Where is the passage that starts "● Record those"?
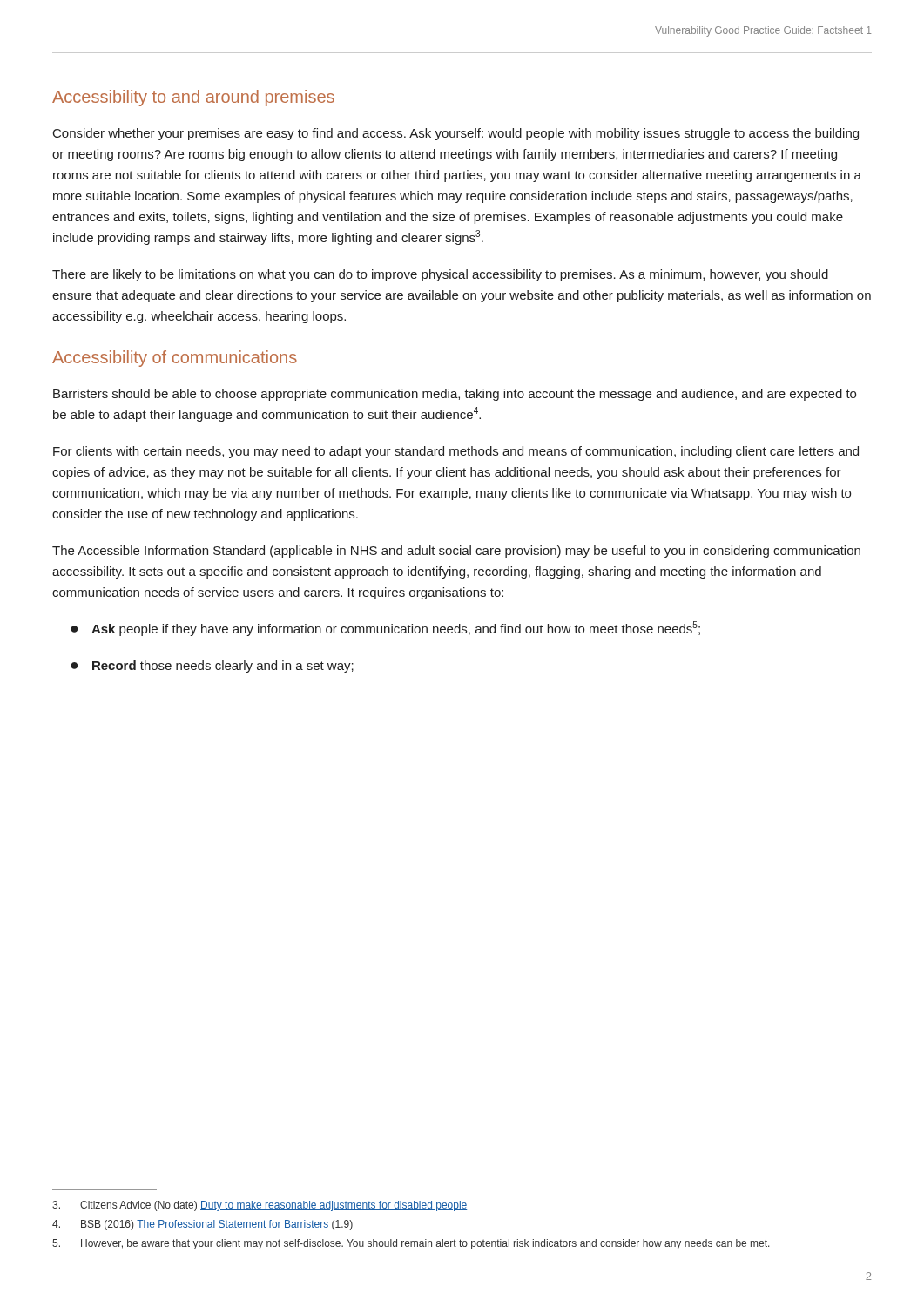Viewport: 924px width, 1307px height. 212,666
